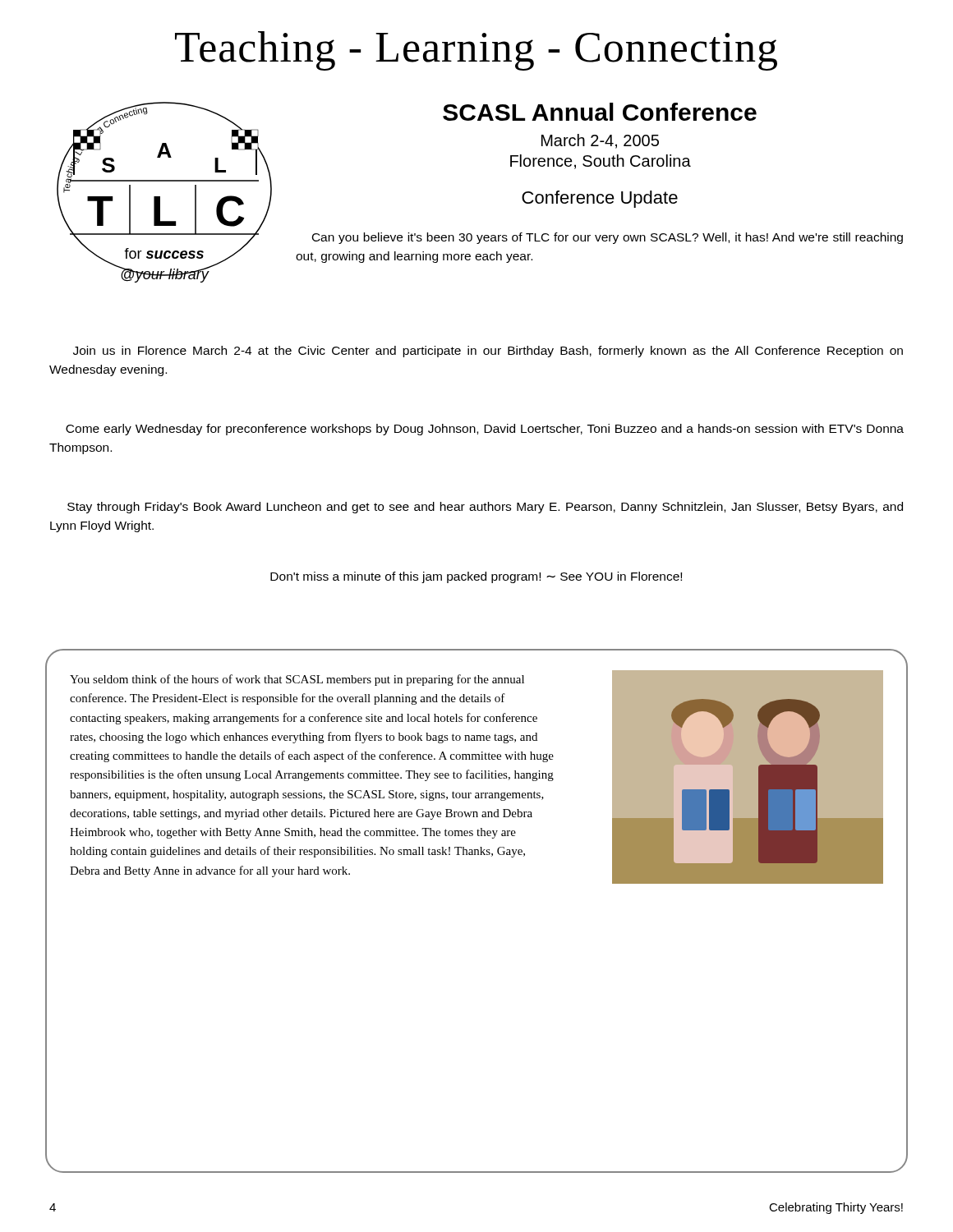
Task: Where is the passage that starts "Join us in Florence March 2-4 at"?
Action: point(476,360)
